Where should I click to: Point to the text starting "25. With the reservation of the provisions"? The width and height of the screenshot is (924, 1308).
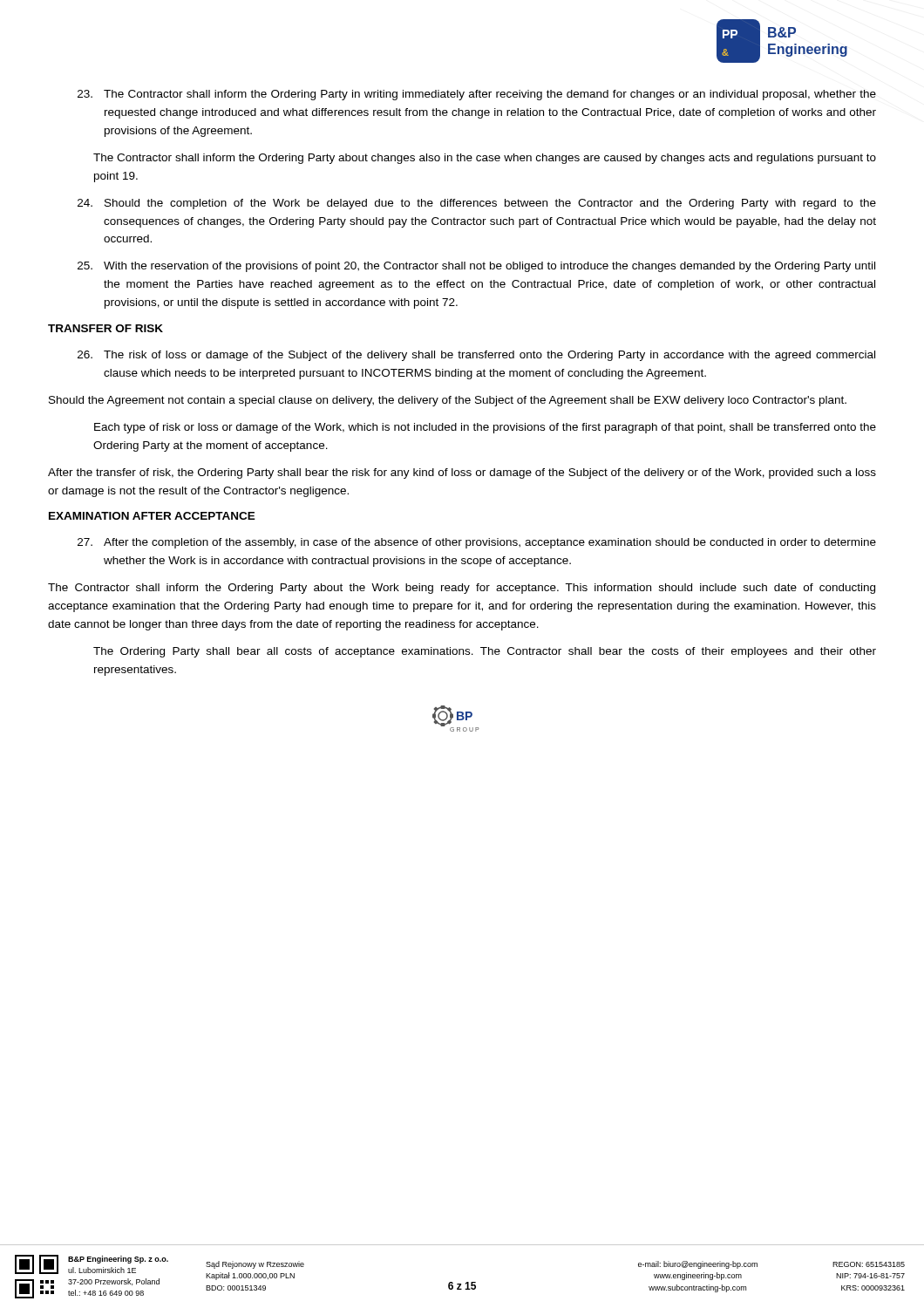click(x=462, y=285)
